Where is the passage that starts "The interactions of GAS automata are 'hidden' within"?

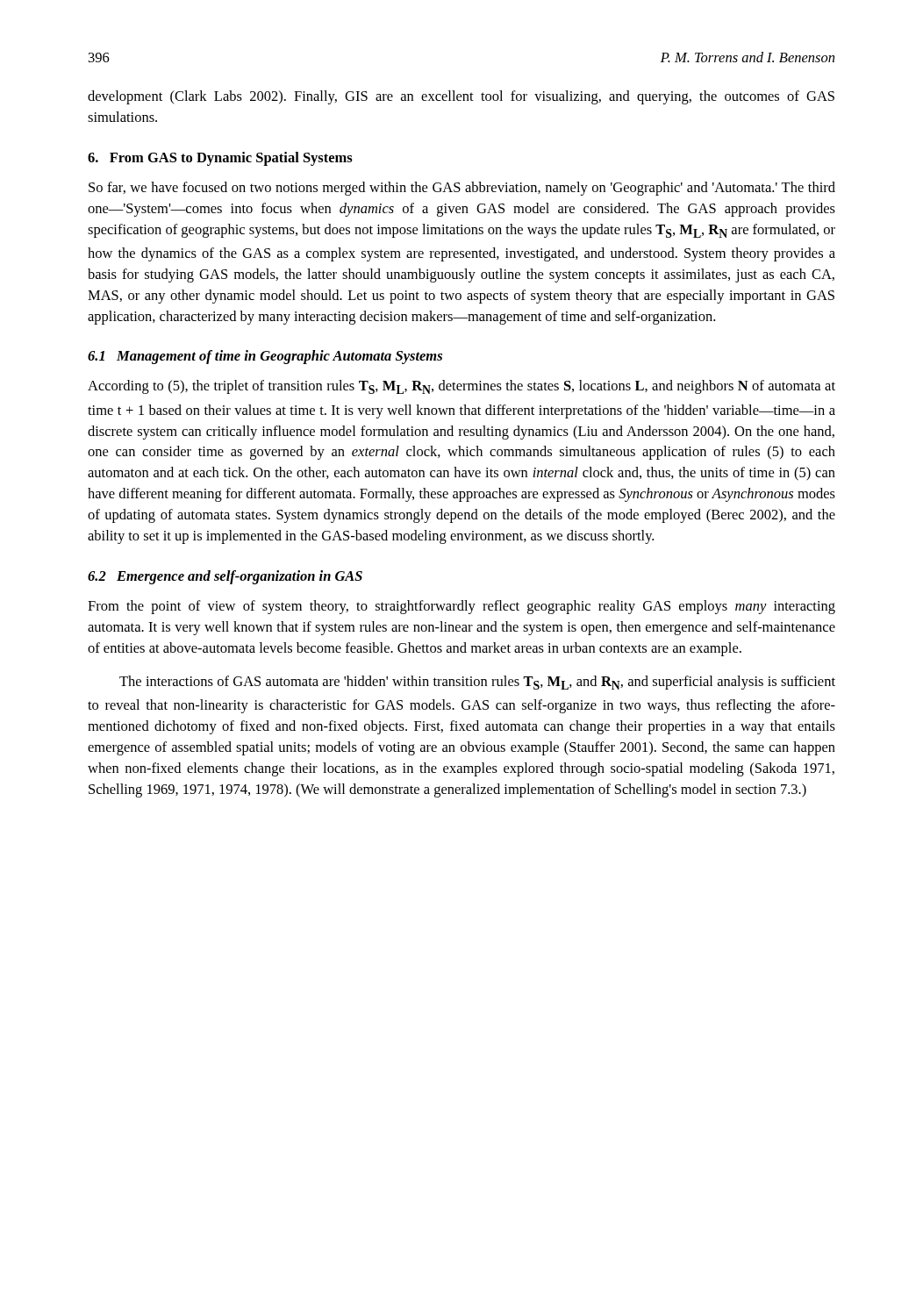462,735
